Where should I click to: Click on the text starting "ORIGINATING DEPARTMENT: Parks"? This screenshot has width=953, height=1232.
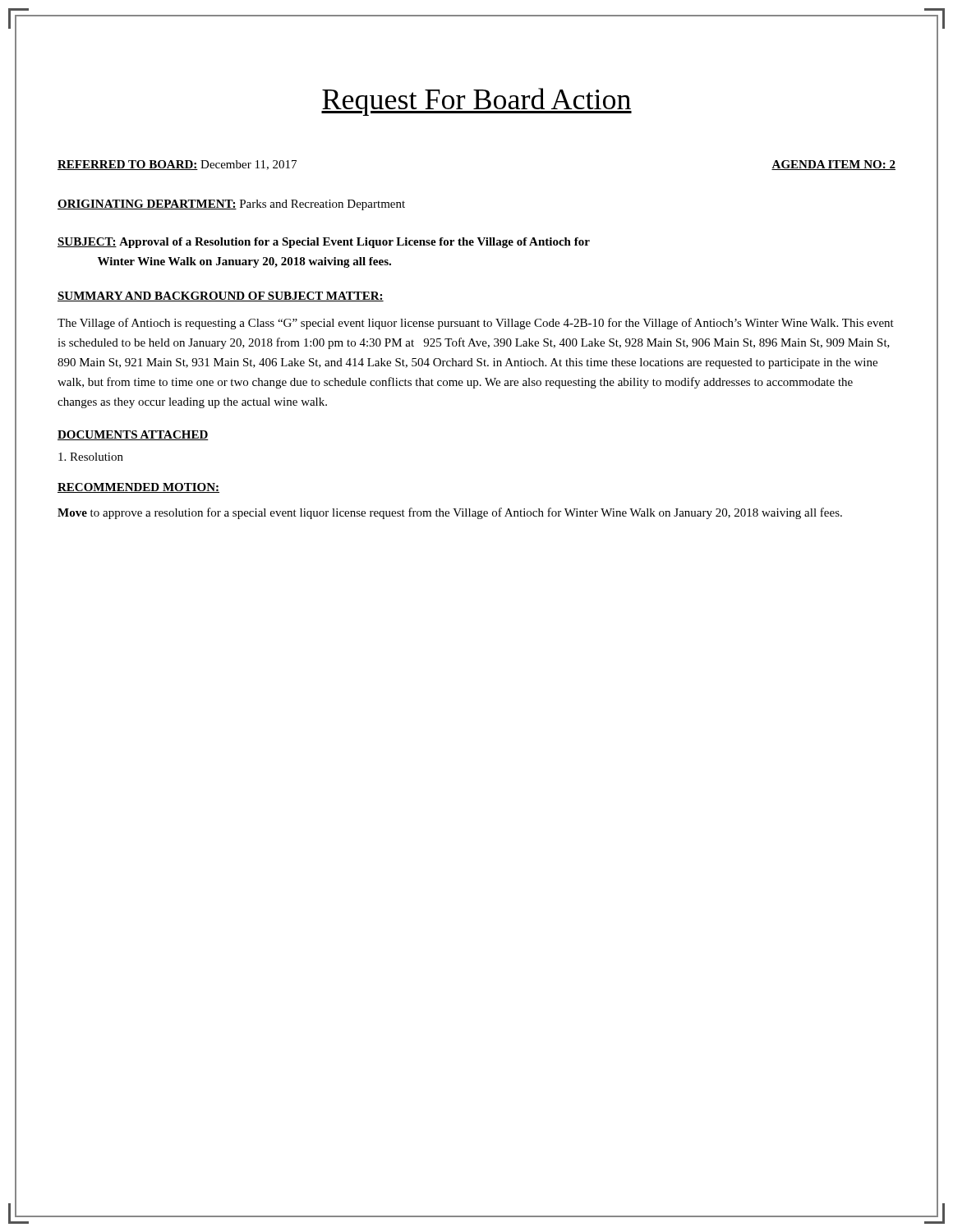point(231,205)
